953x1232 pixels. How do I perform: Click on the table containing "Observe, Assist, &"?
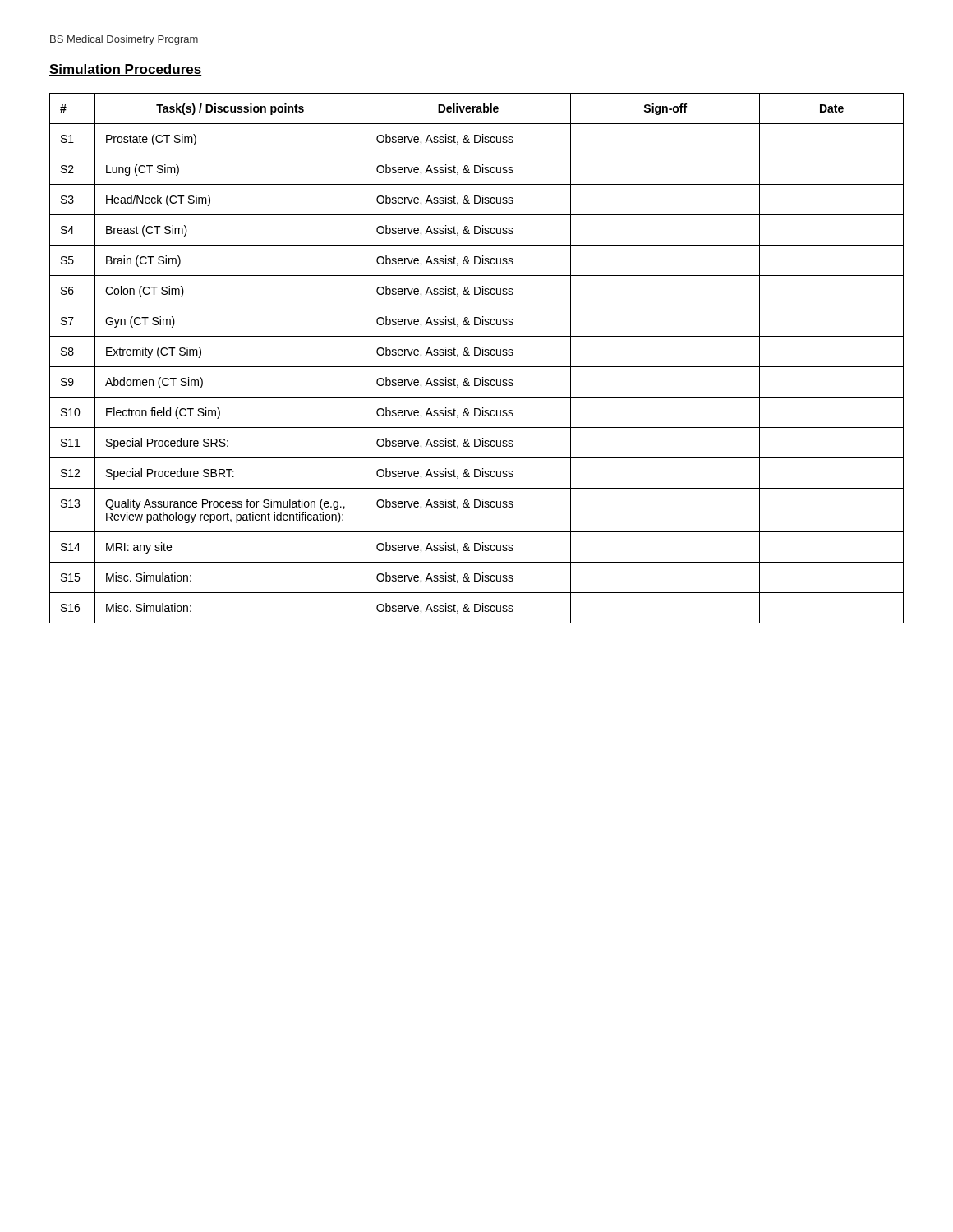[x=476, y=358]
